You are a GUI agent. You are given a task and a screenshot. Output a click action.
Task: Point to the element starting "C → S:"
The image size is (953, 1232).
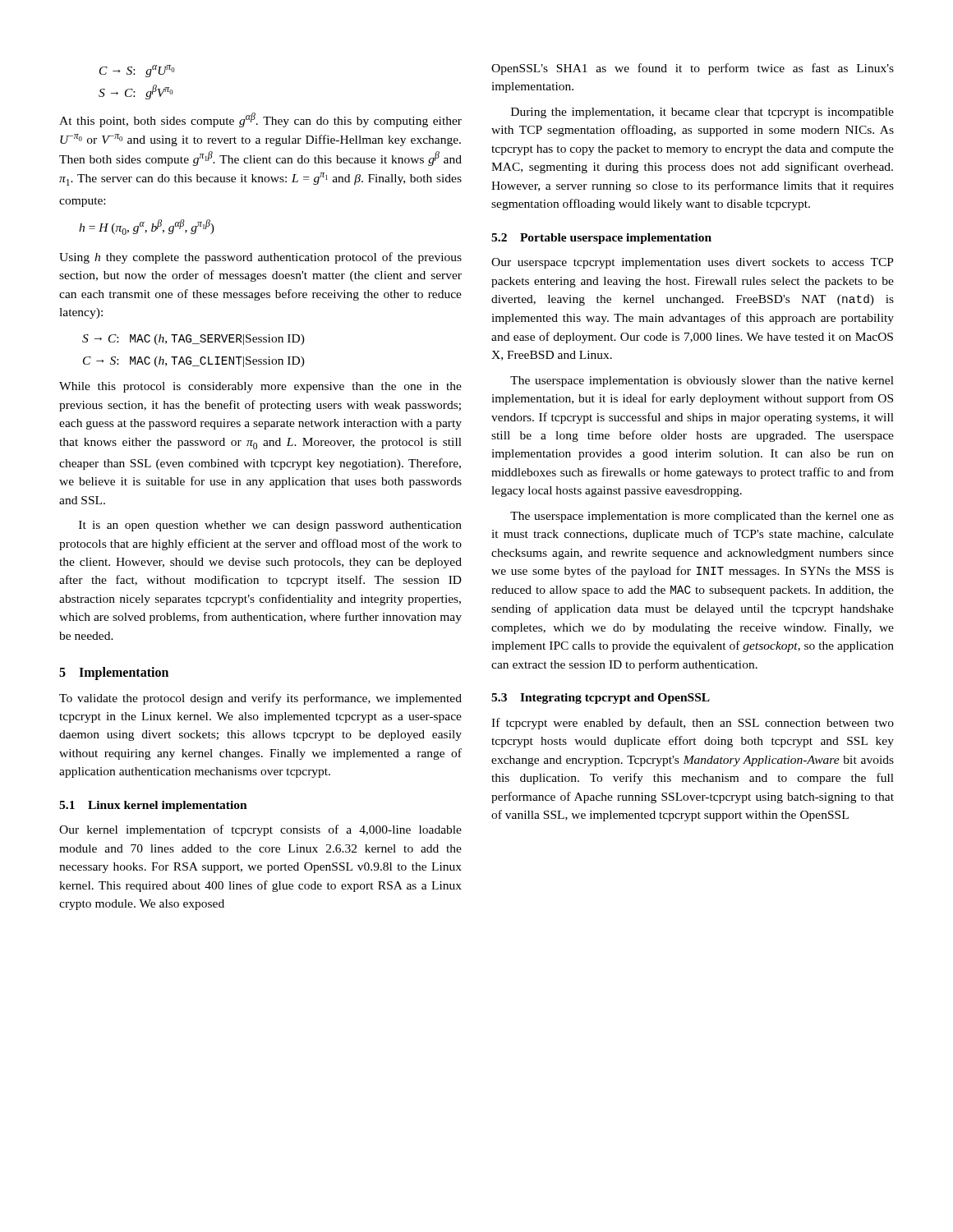(137, 81)
